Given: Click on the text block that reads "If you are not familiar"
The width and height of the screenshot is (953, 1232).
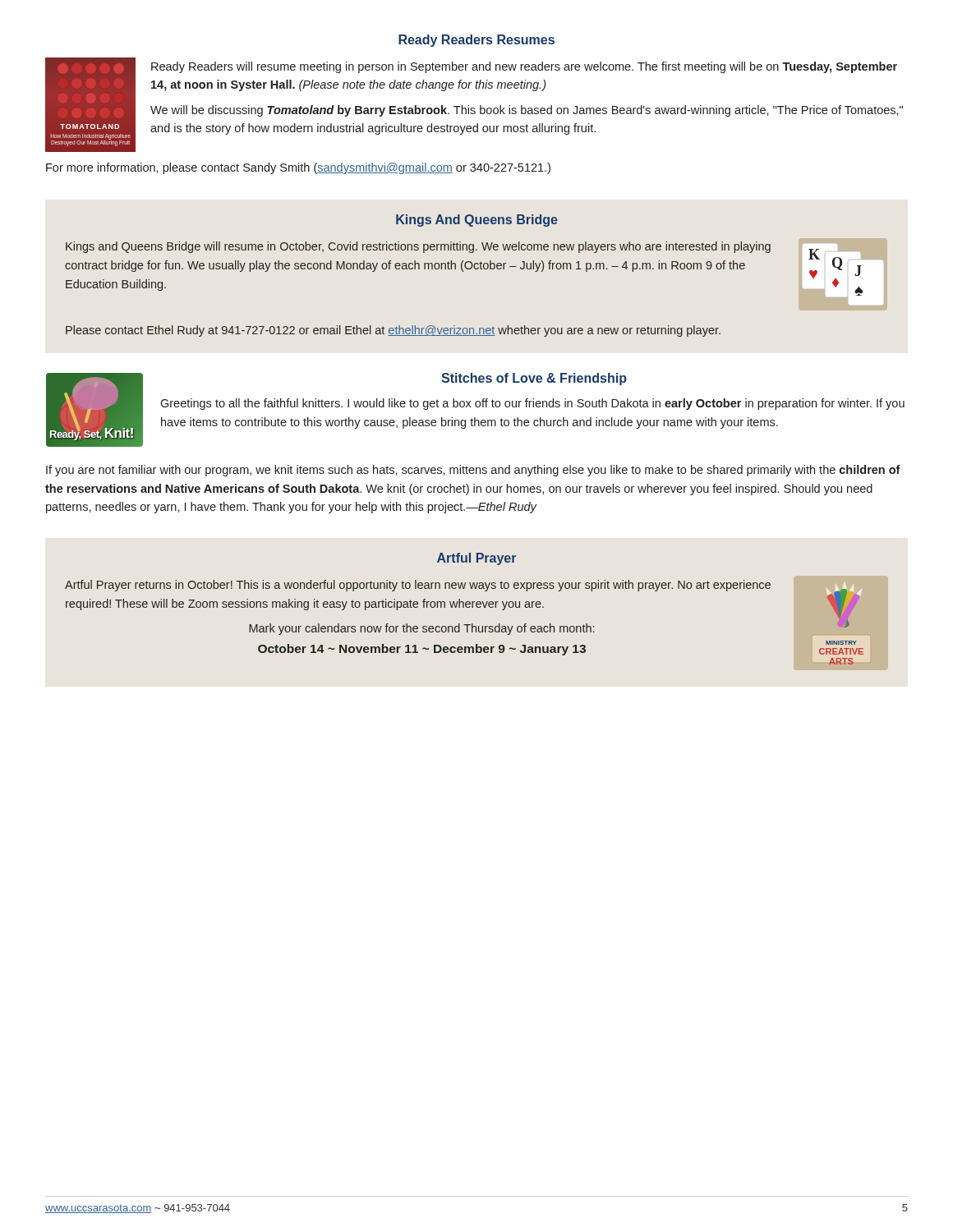Looking at the screenshot, I should pyautogui.click(x=473, y=488).
